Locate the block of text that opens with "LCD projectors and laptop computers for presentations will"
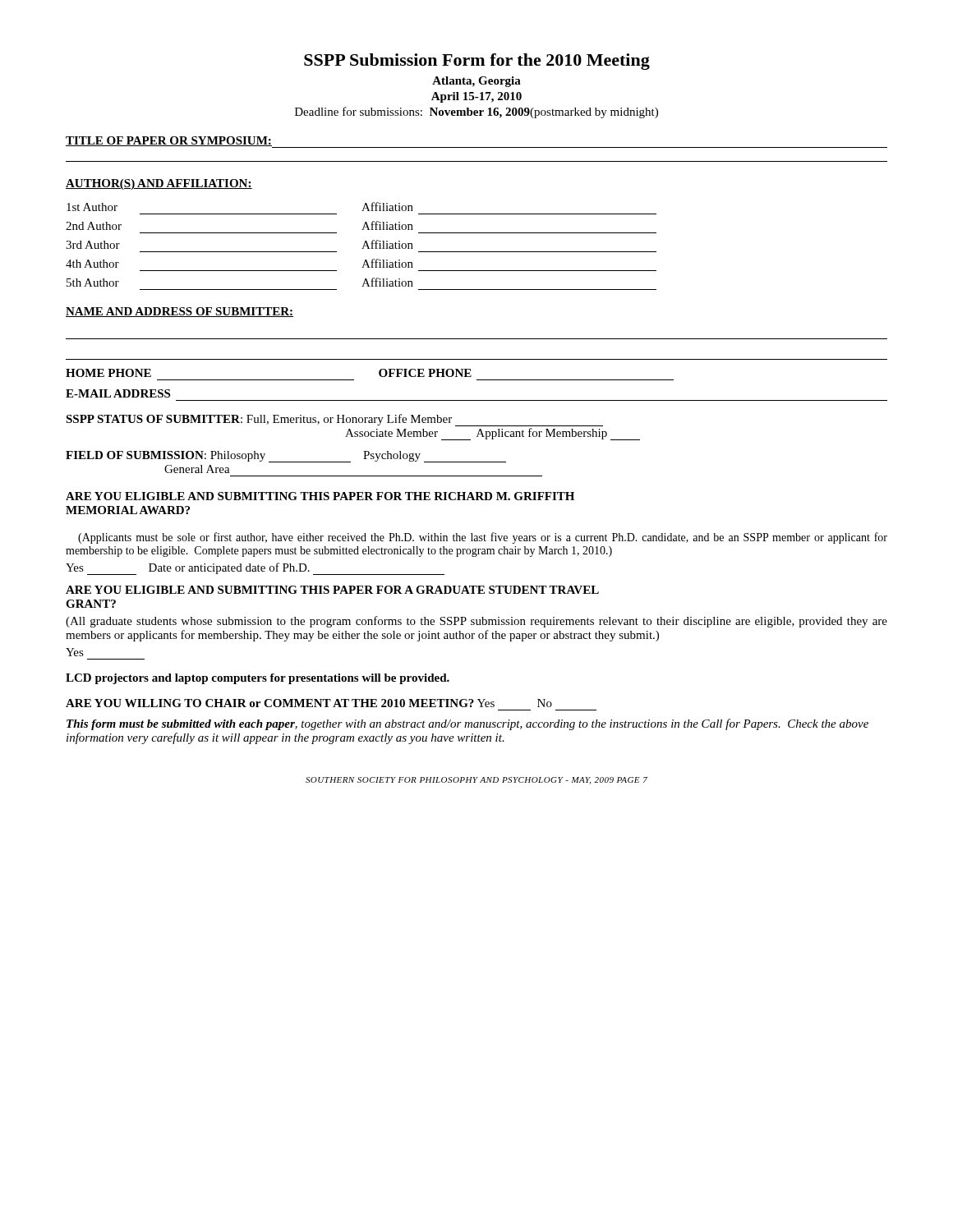Screen dimensions: 1232x953 click(x=258, y=678)
